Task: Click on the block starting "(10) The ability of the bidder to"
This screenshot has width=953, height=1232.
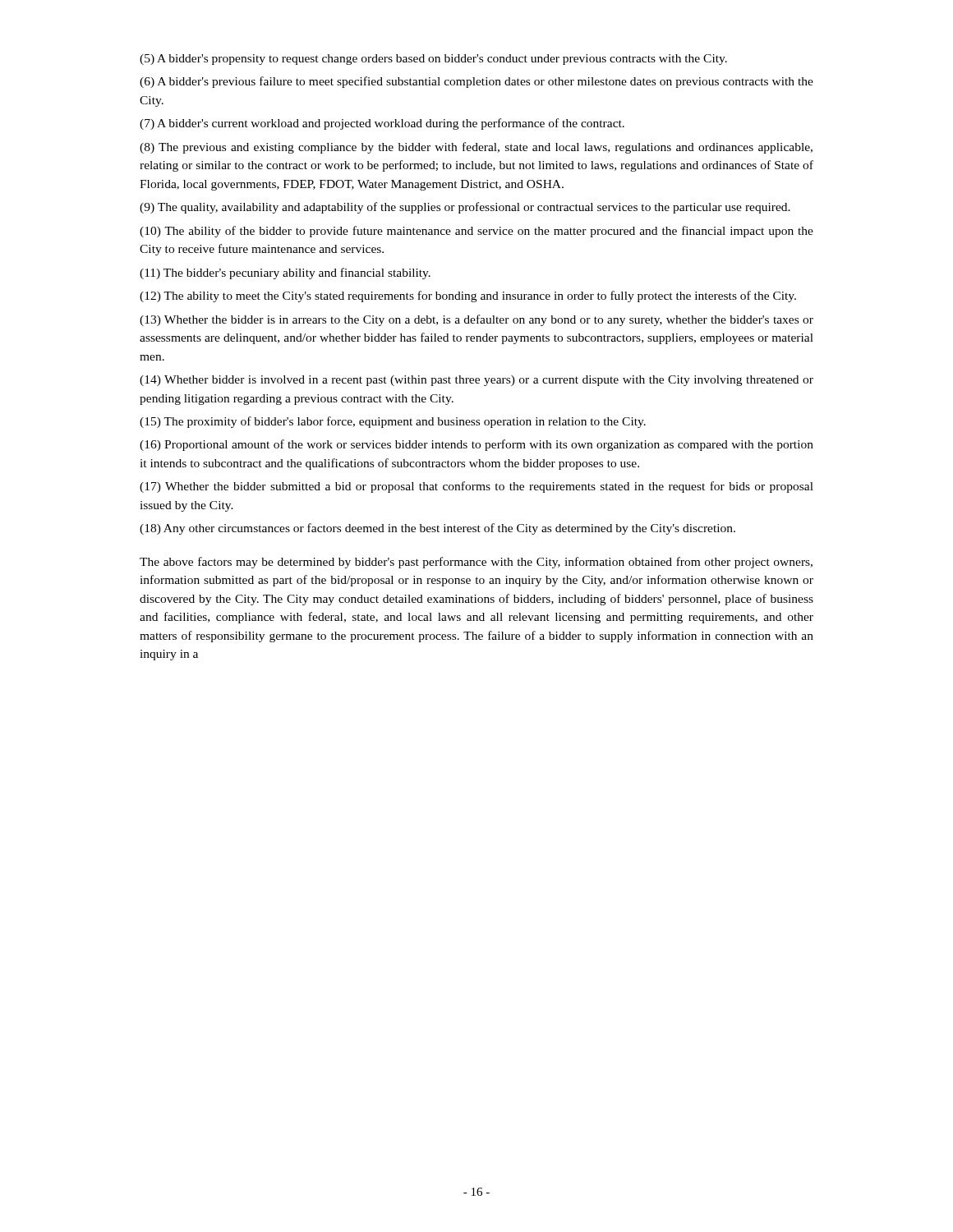Action: [476, 240]
